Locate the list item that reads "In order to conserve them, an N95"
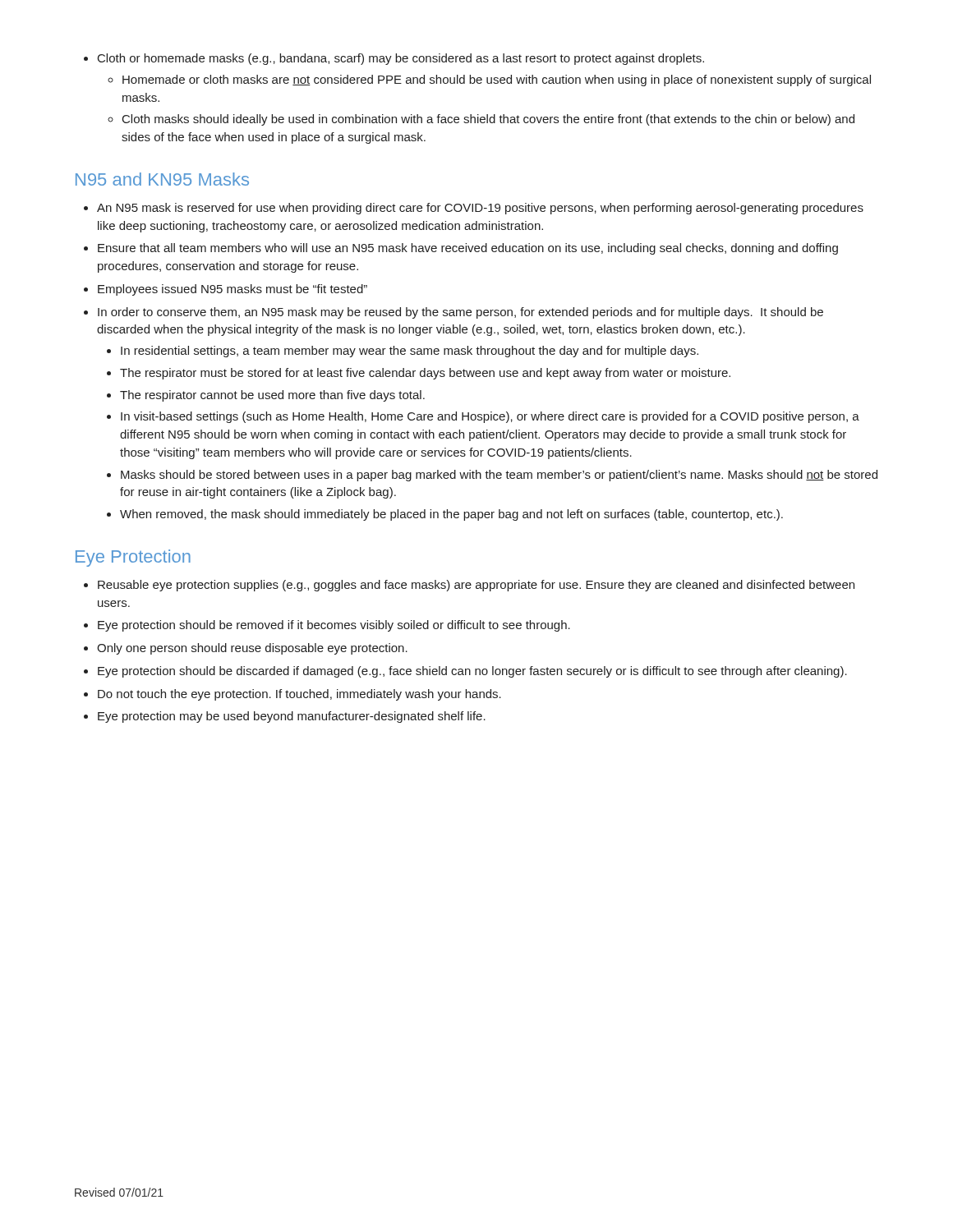The width and height of the screenshot is (953, 1232). [x=476, y=413]
